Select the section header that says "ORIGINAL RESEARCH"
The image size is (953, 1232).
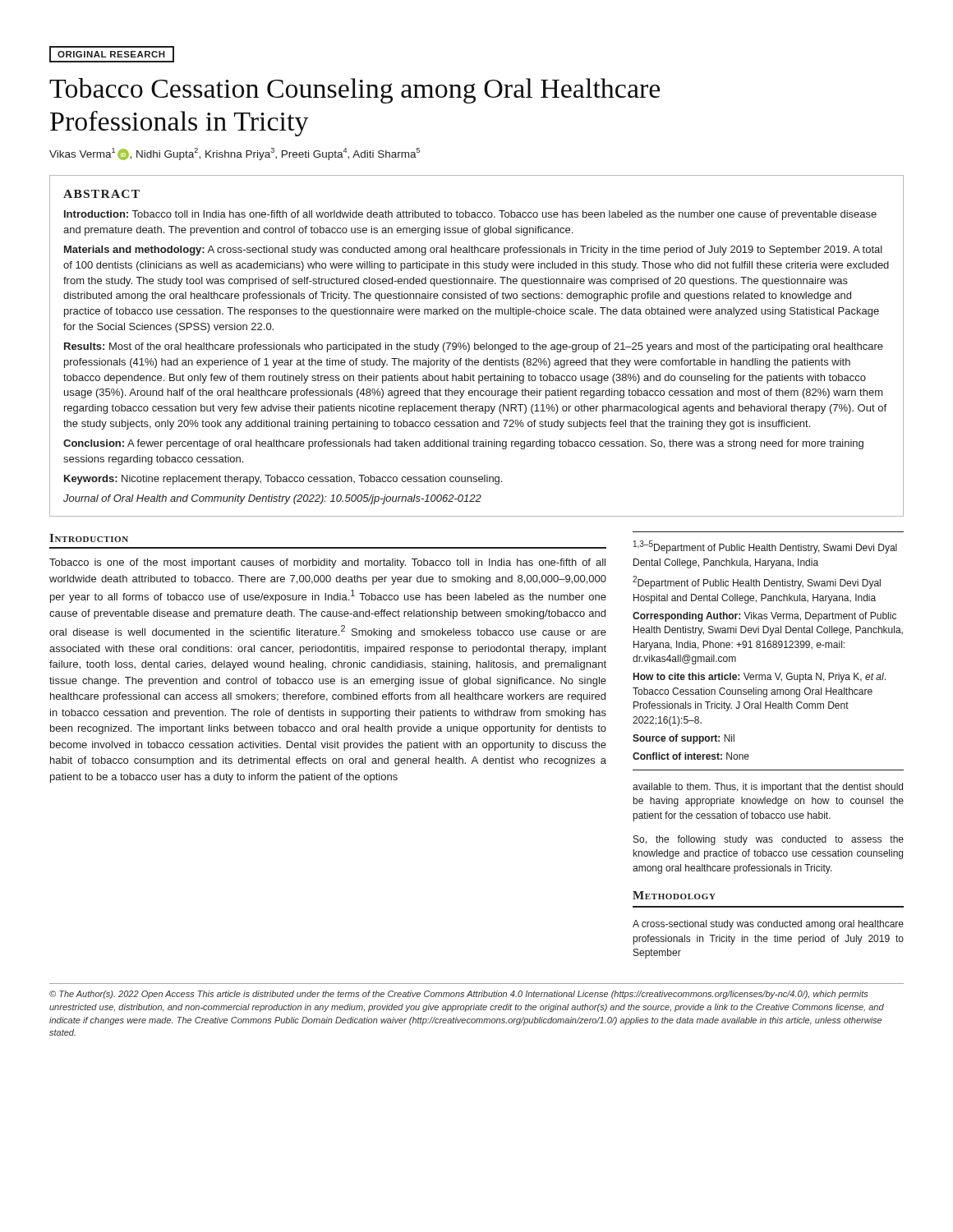pos(112,54)
